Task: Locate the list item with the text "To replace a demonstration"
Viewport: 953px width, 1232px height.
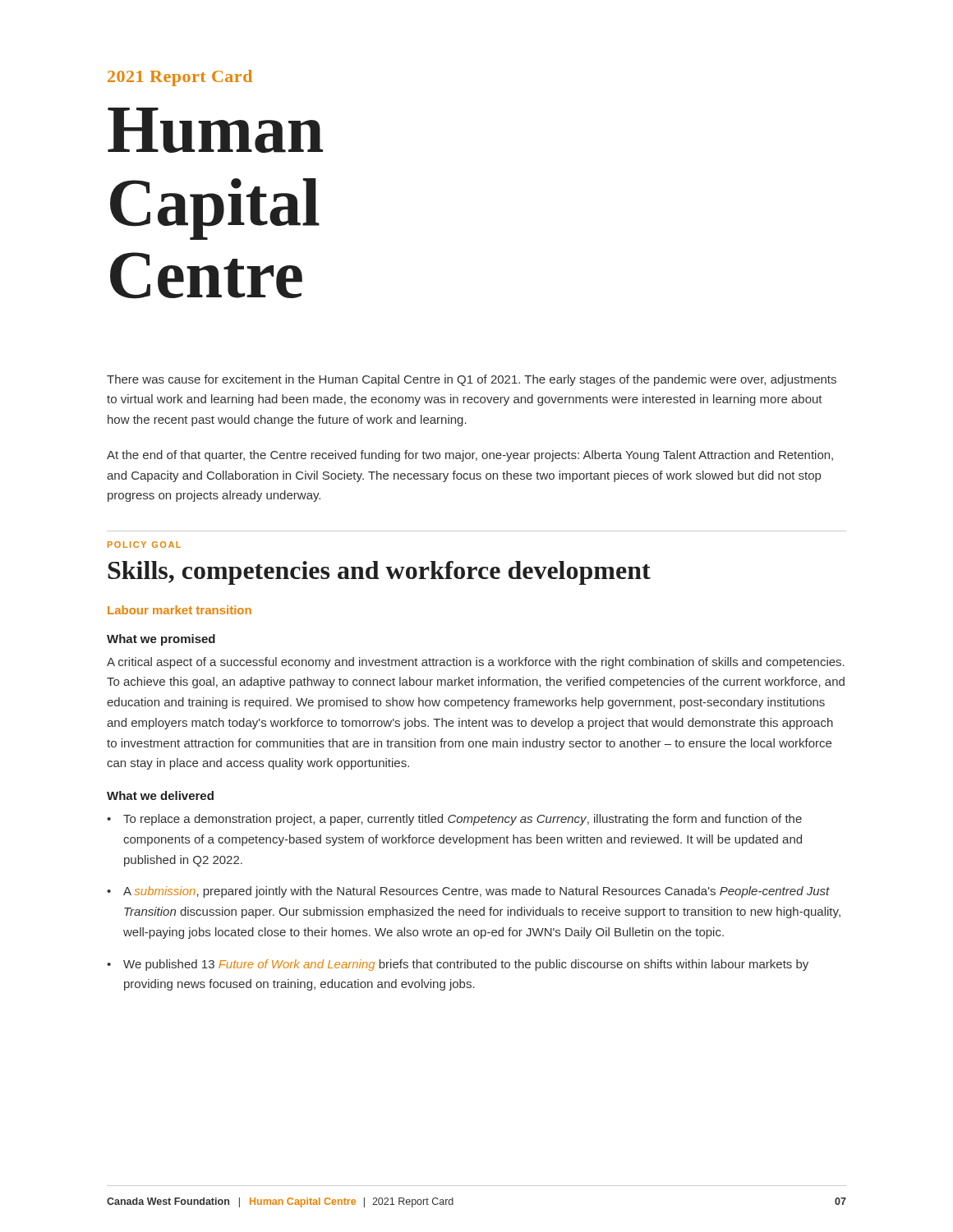Action: pyautogui.click(x=463, y=839)
